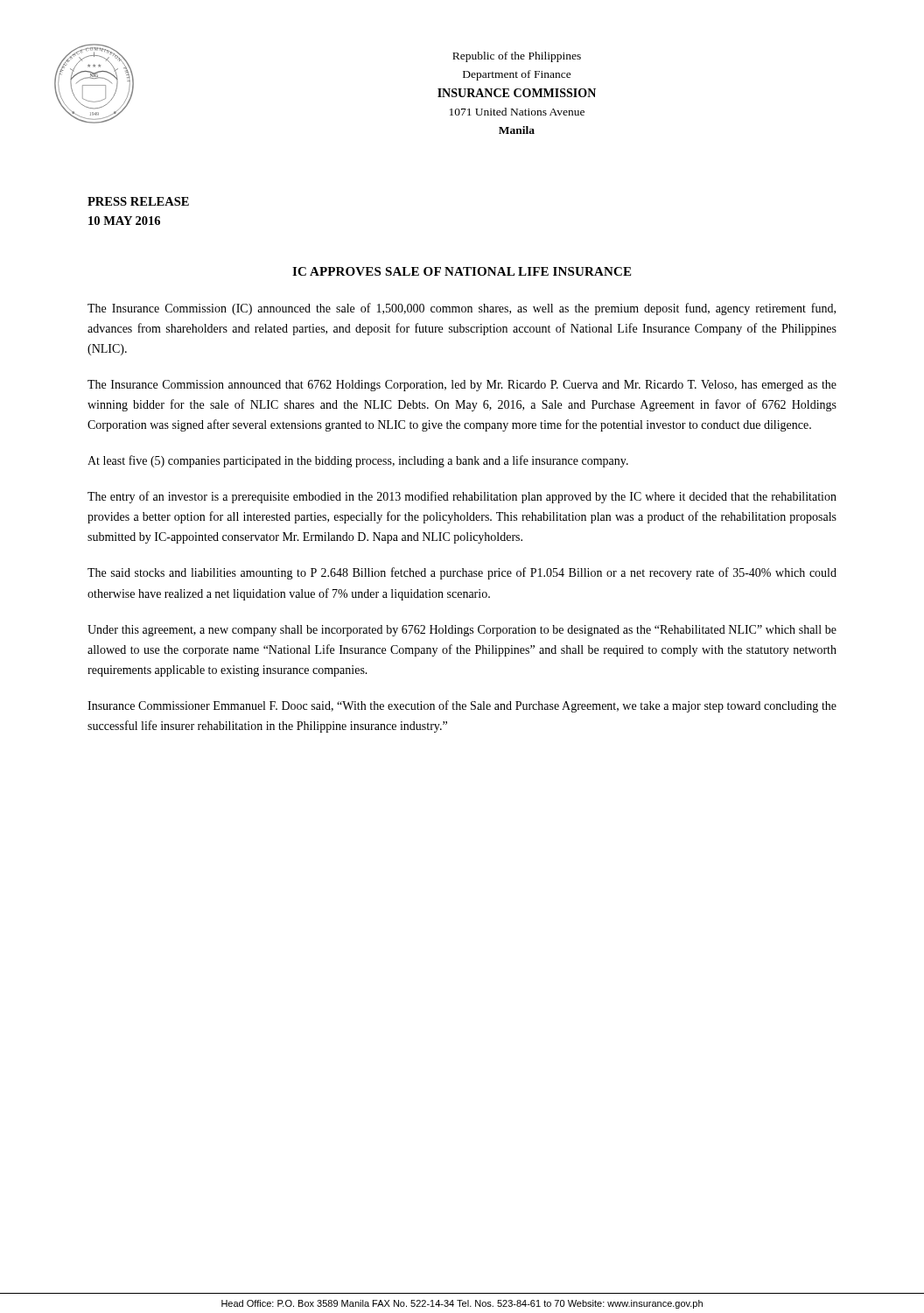This screenshot has height=1313, width=924.
Task: Click the section header
Action: click(138, 211)
